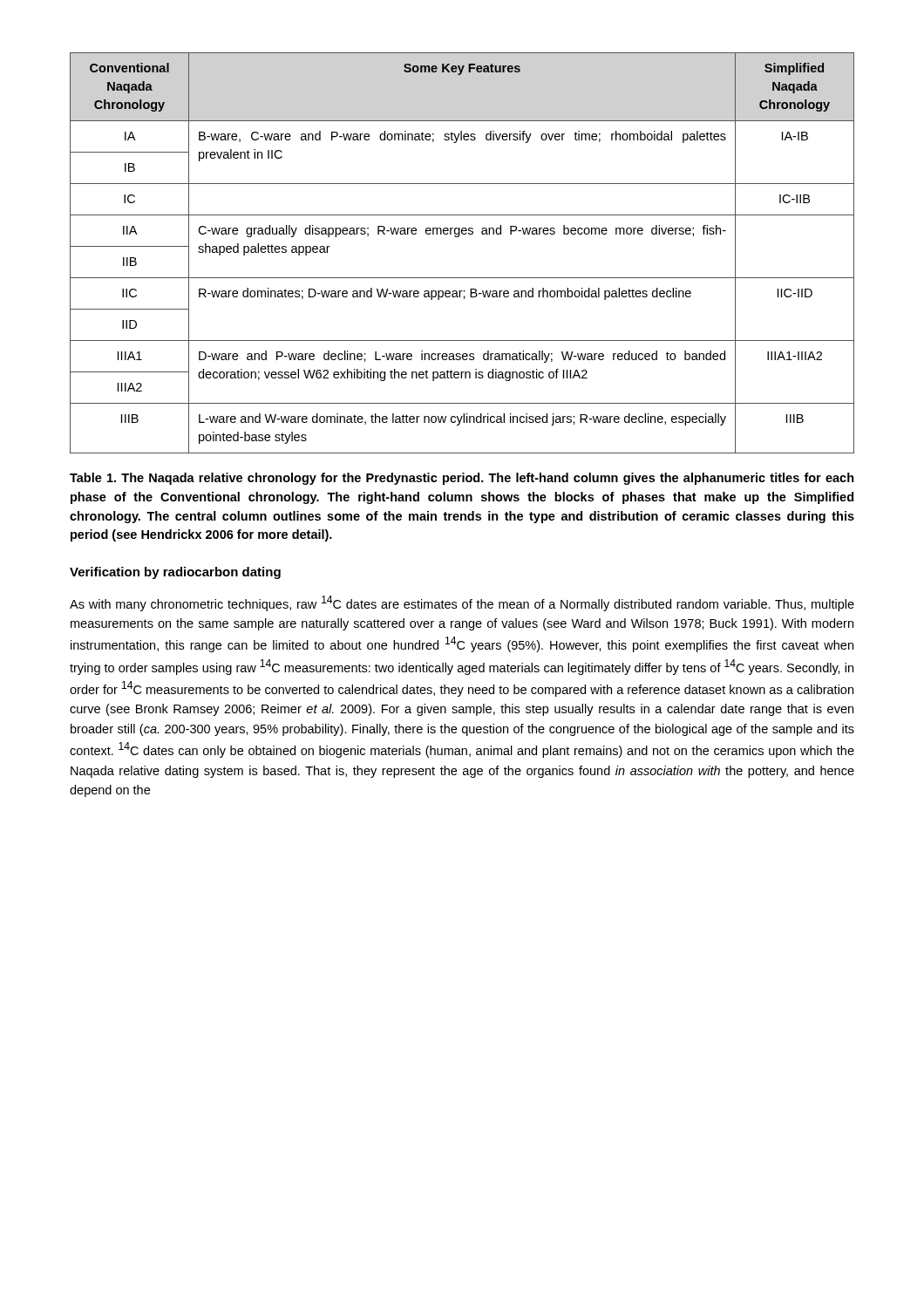Find the caption that reads "Table 1. The"
924x1308 pixels.
click(x=462, y=507)
